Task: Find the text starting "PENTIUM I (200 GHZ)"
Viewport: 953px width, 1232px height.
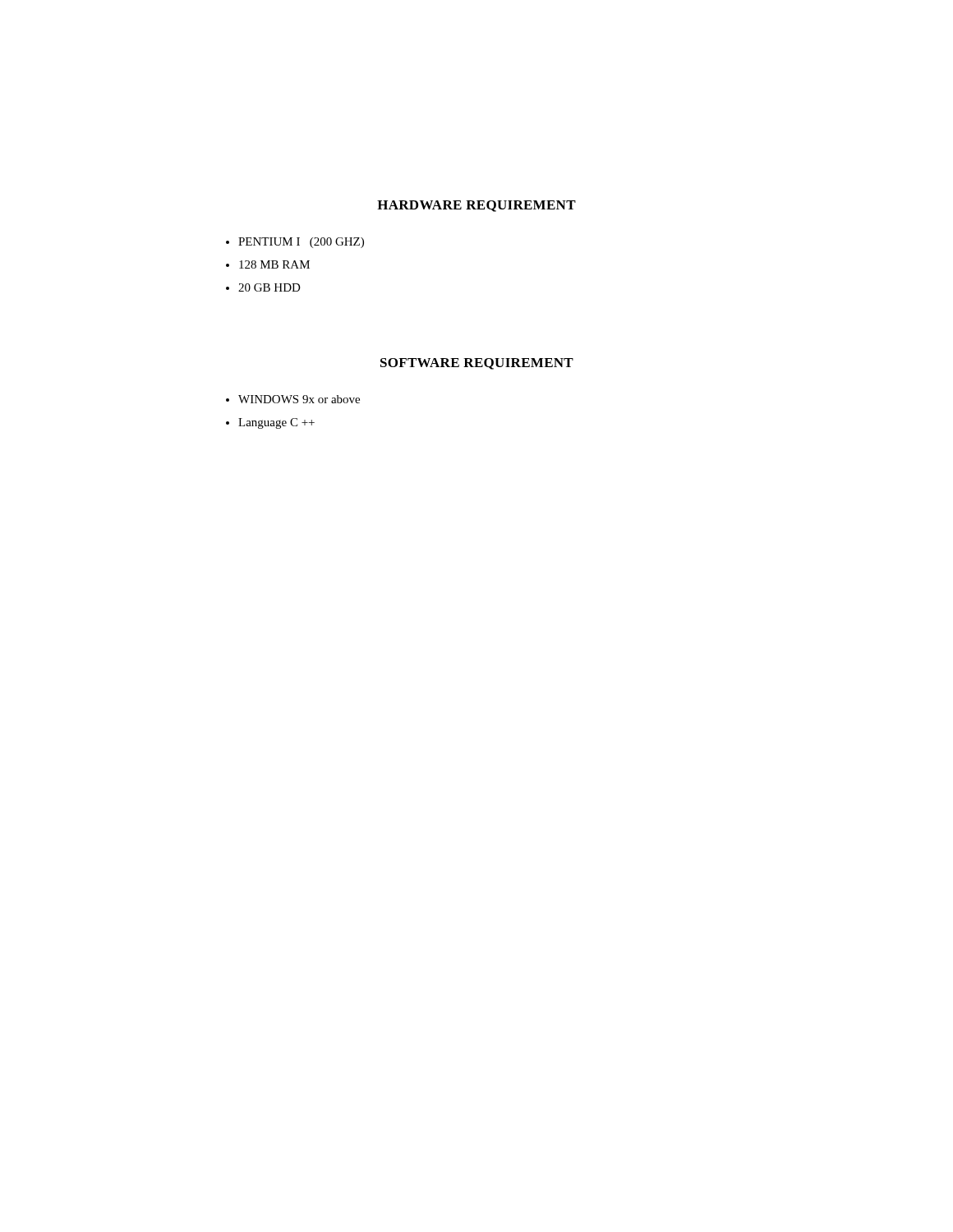Action: click(301, 241)
